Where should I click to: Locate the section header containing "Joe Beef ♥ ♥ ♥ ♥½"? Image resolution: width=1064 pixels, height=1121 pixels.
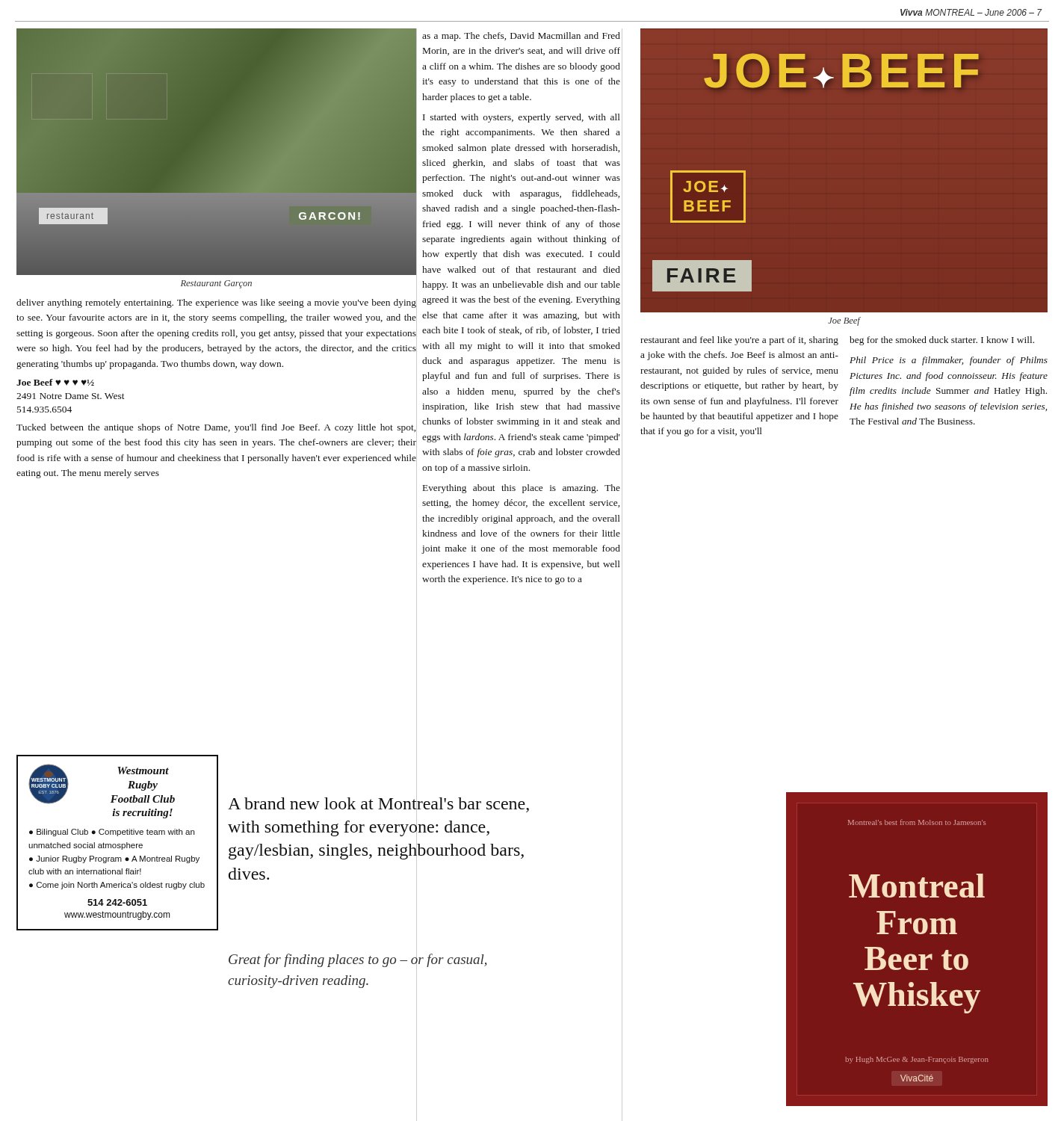(x=55, y=382)
